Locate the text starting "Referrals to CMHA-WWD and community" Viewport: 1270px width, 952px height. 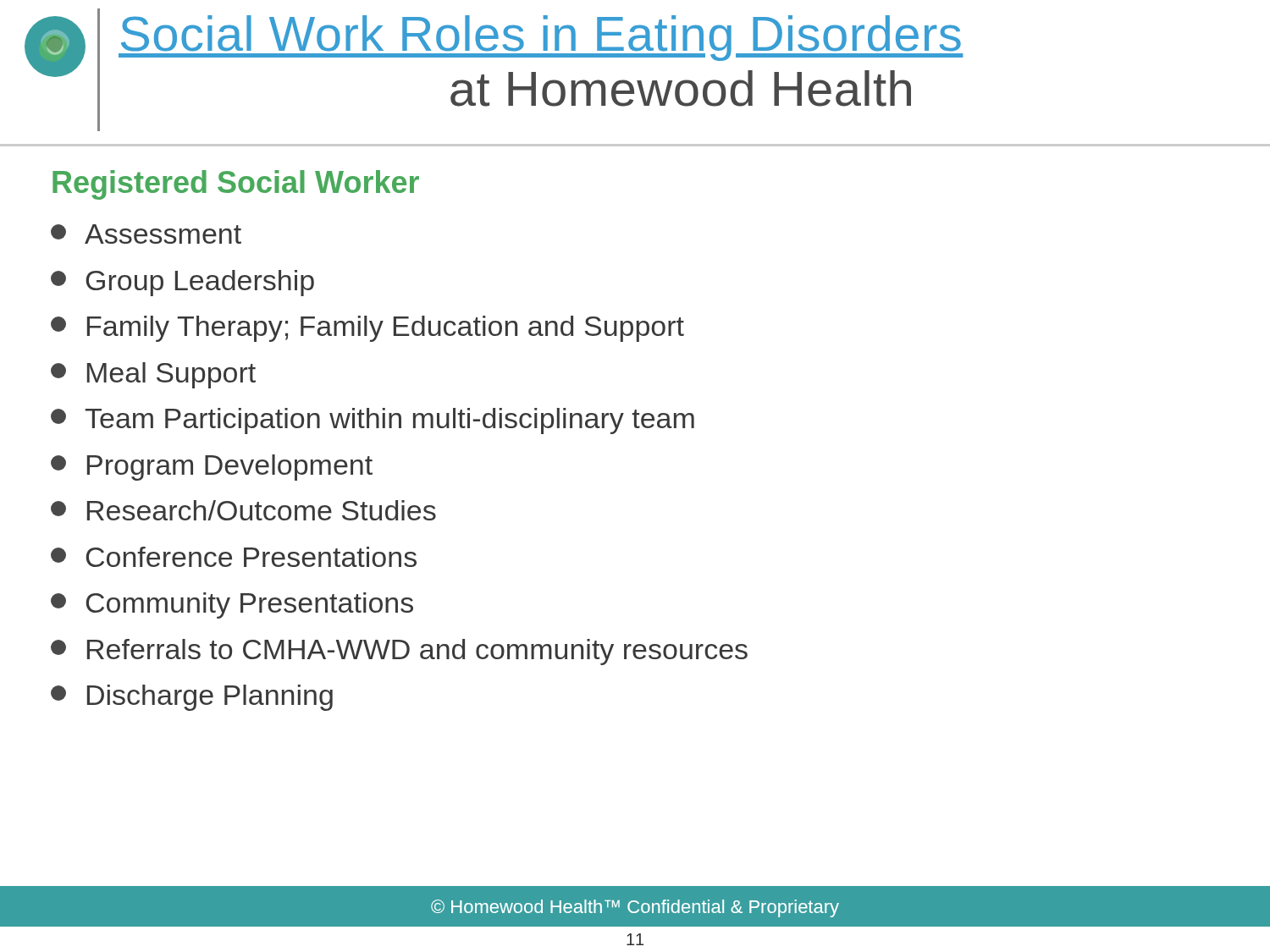[x=400, y=649]
